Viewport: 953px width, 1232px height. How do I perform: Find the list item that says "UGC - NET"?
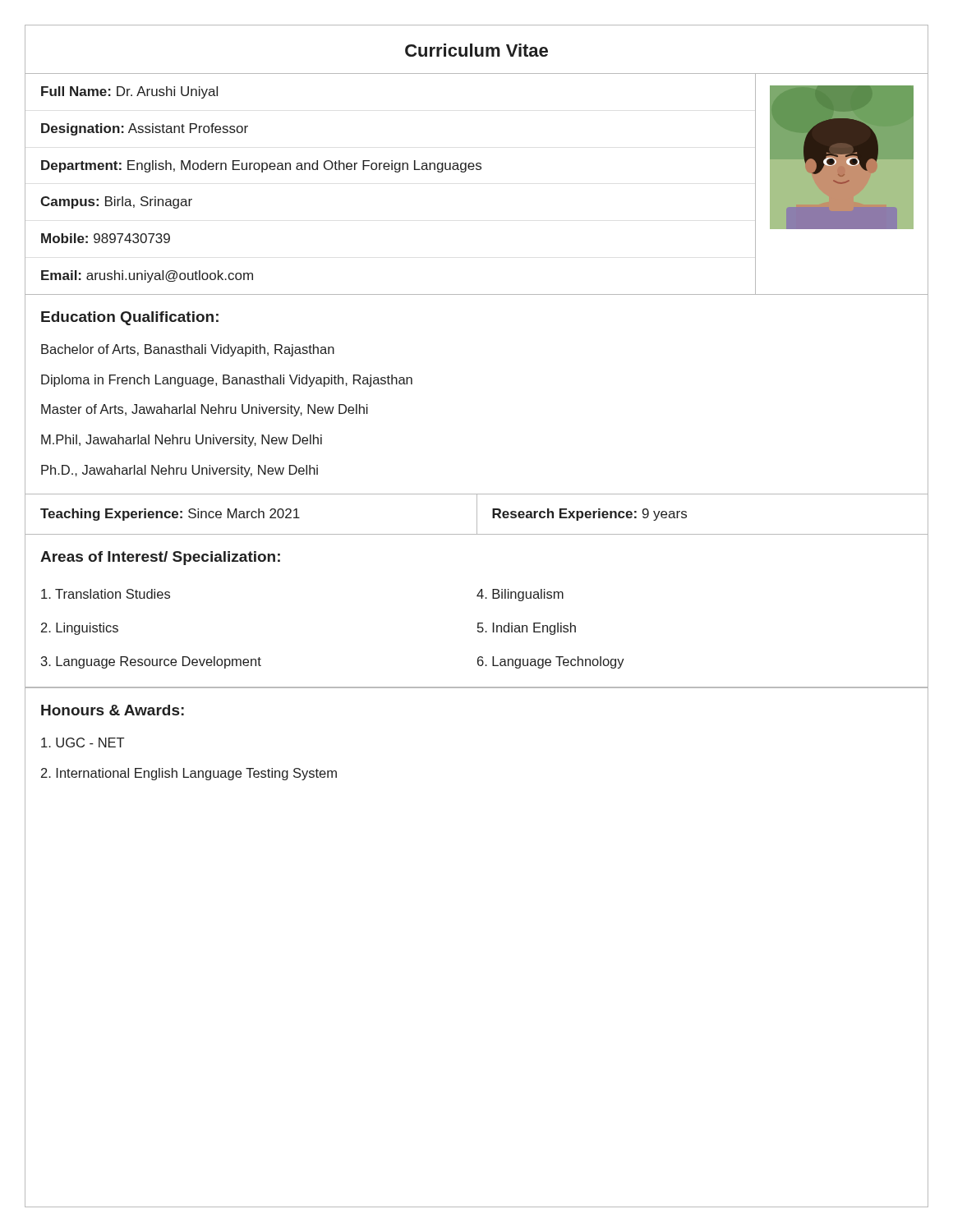[82, 742]
